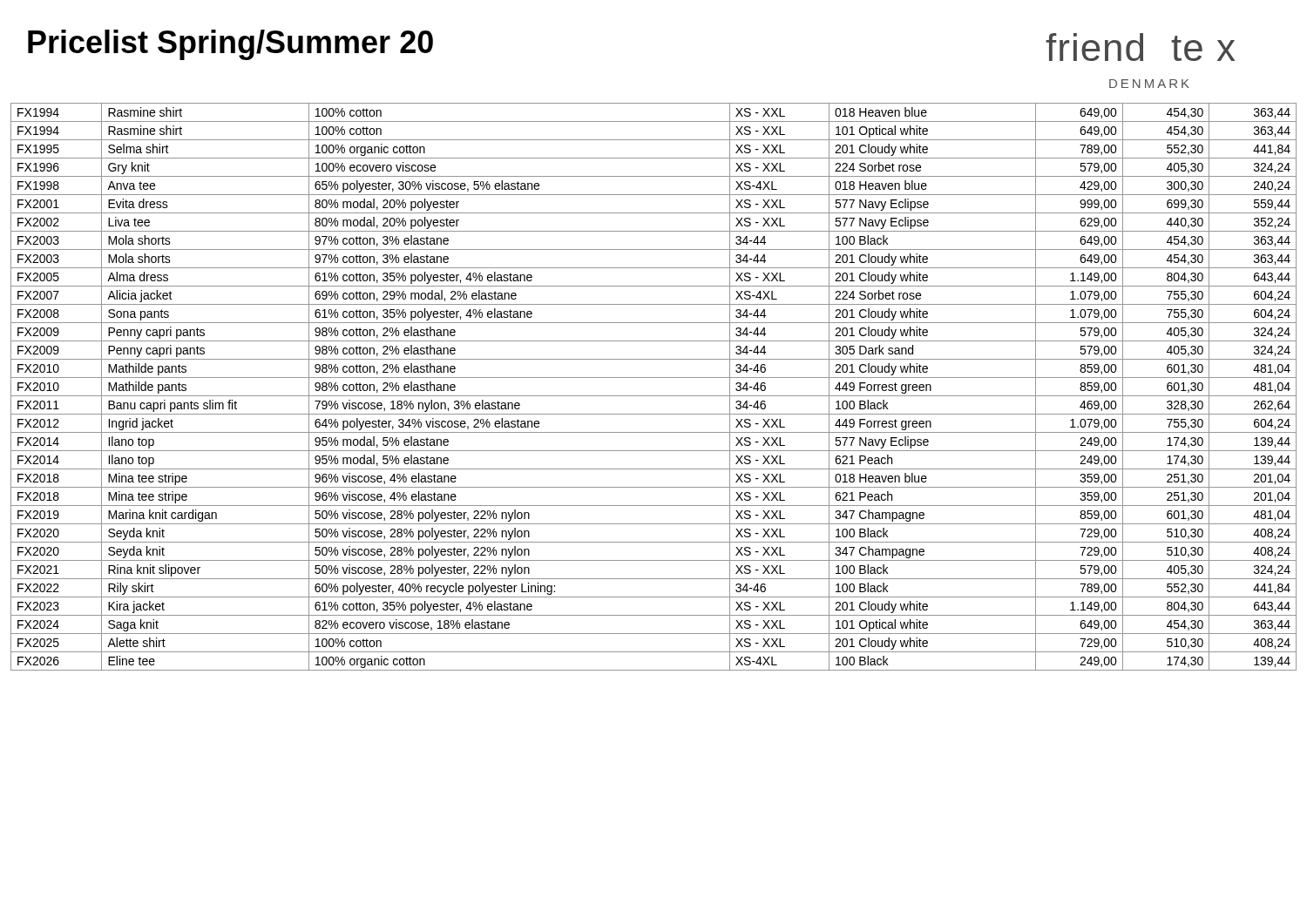The image size is (1307, 924).
Task: Click on the table containing "97% cotton, 3% elastane"
Action: [654, 387]
